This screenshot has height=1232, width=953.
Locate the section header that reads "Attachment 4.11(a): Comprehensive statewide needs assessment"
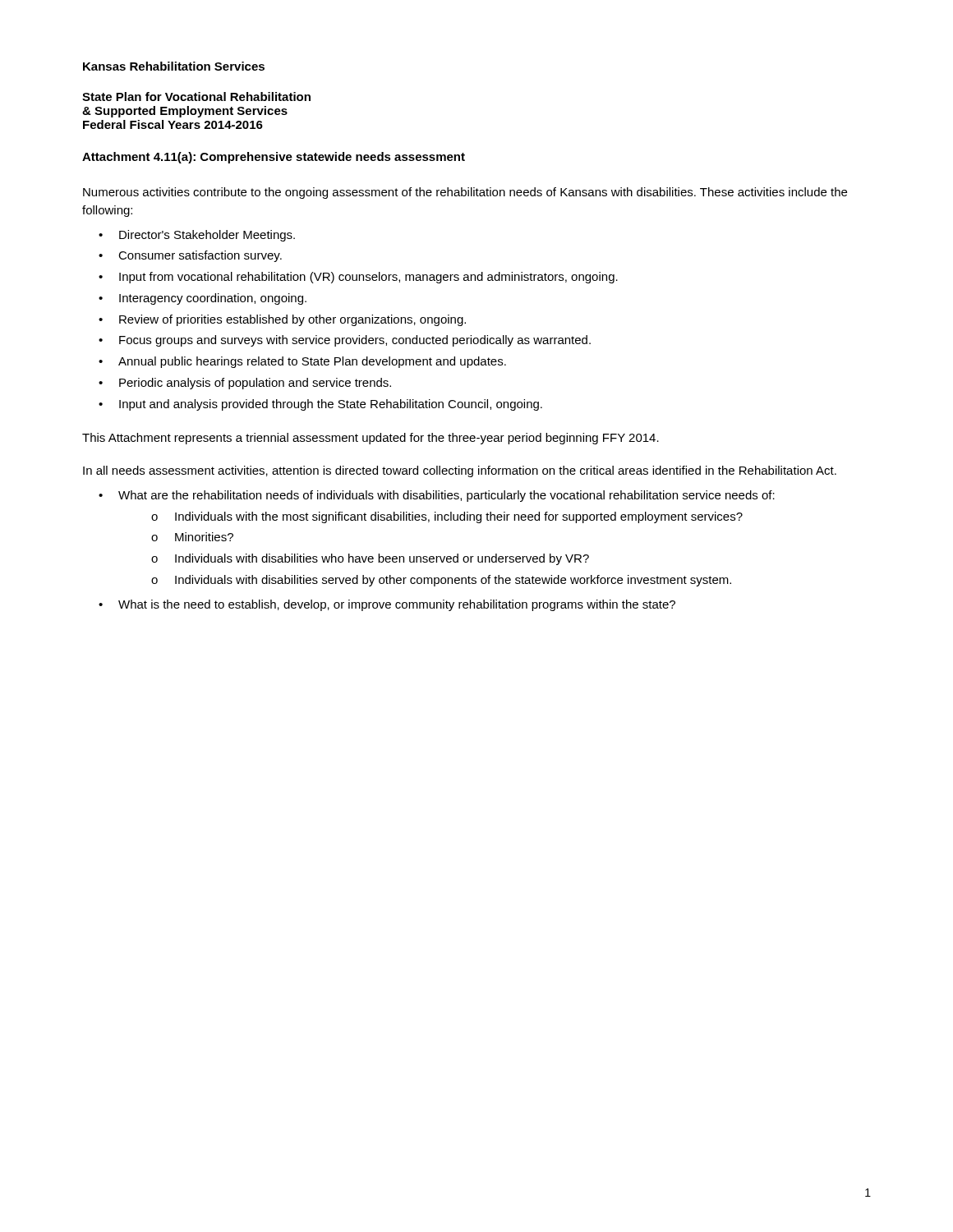[274, 156]
